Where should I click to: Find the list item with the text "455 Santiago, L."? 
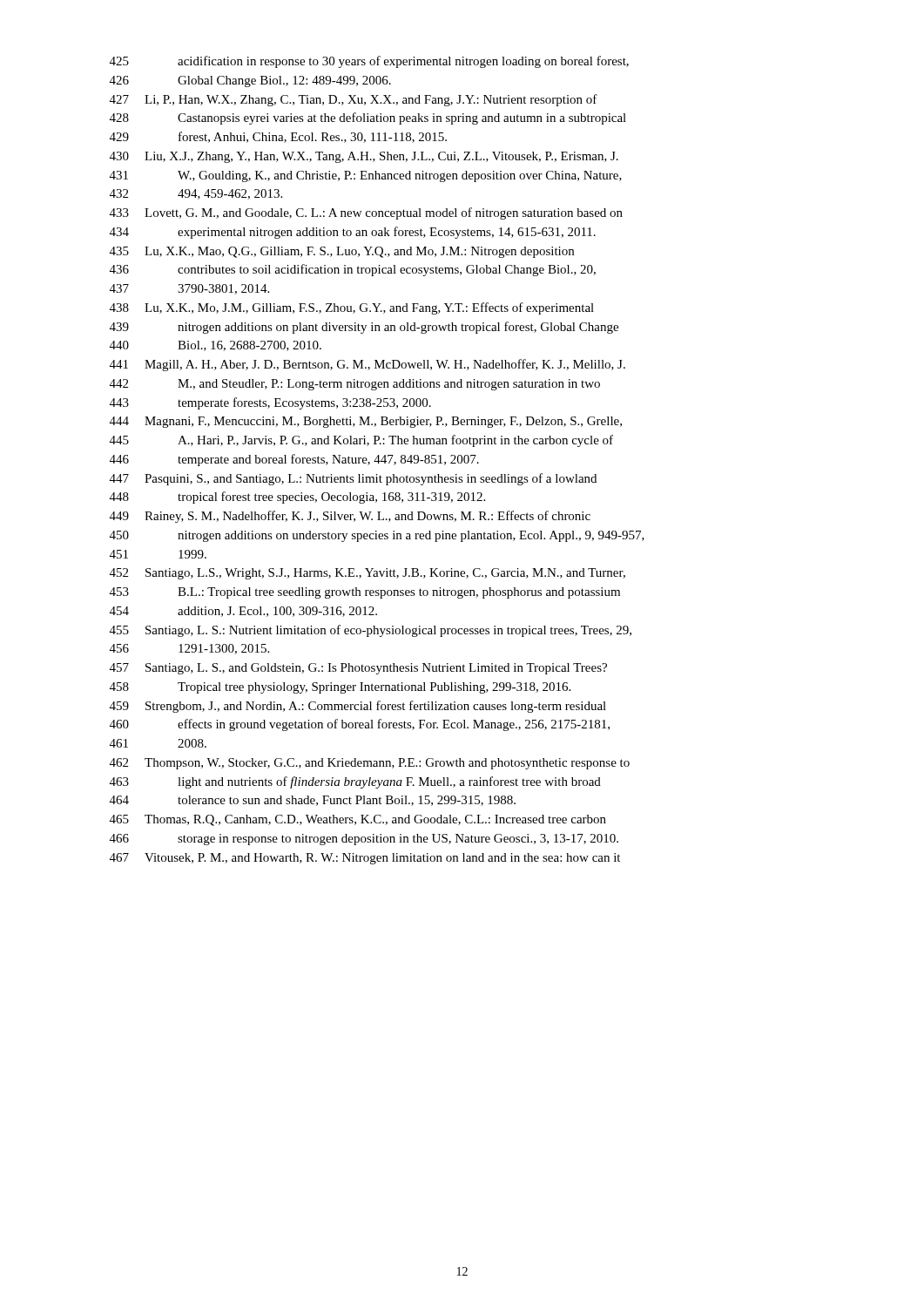[471, 630]
